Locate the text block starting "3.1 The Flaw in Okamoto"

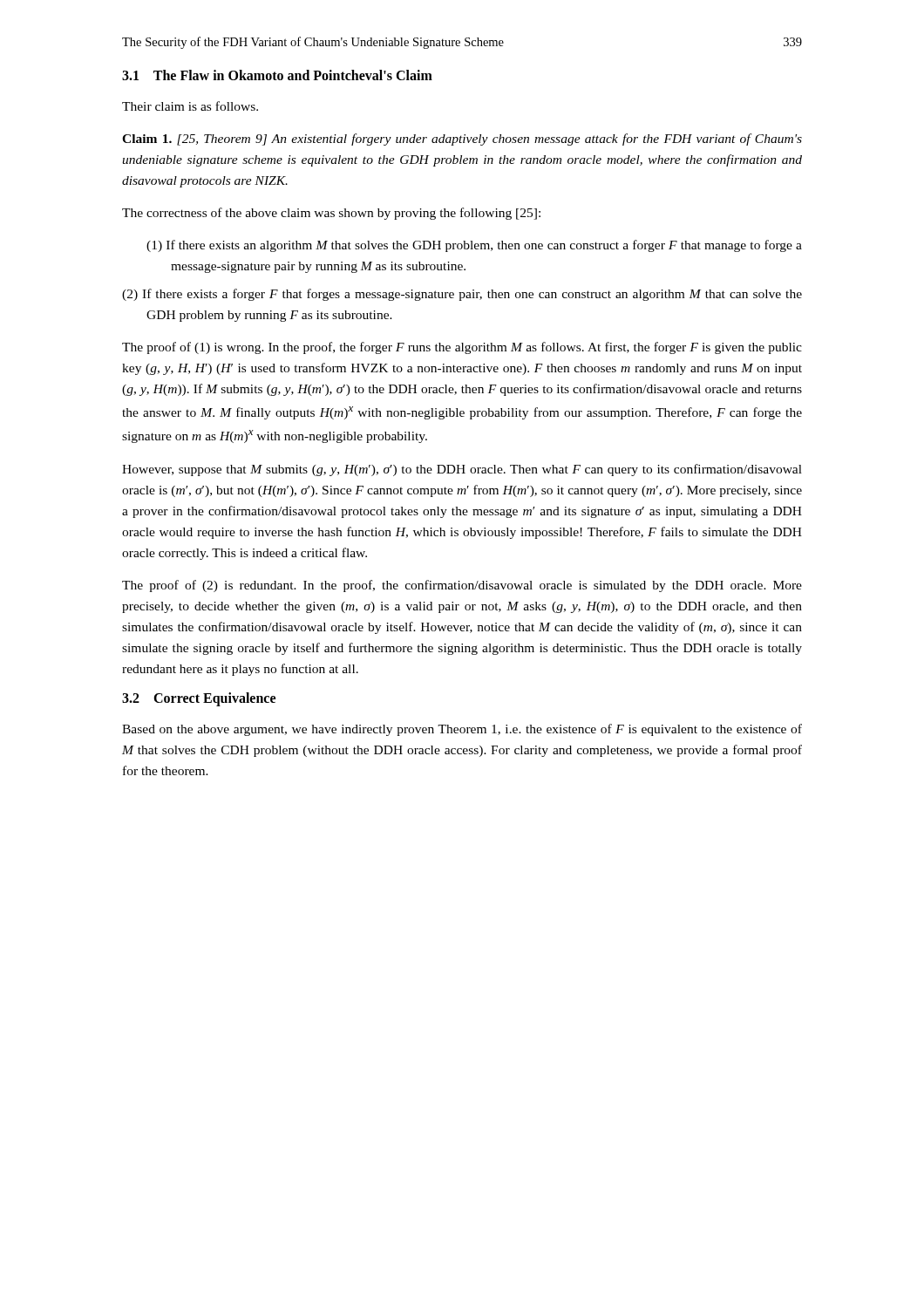(277, 75)
